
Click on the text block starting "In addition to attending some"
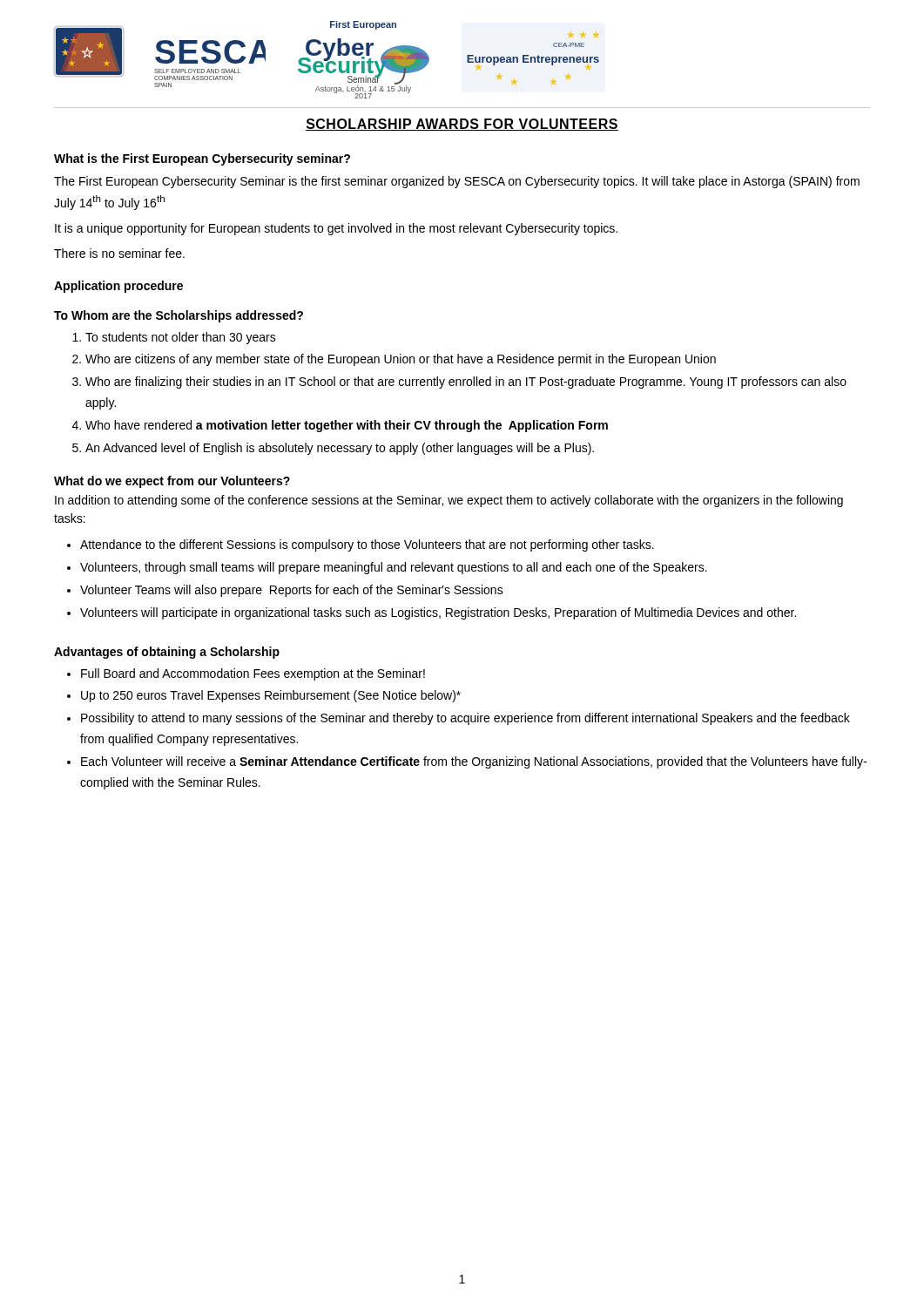(x=449, y=510)
